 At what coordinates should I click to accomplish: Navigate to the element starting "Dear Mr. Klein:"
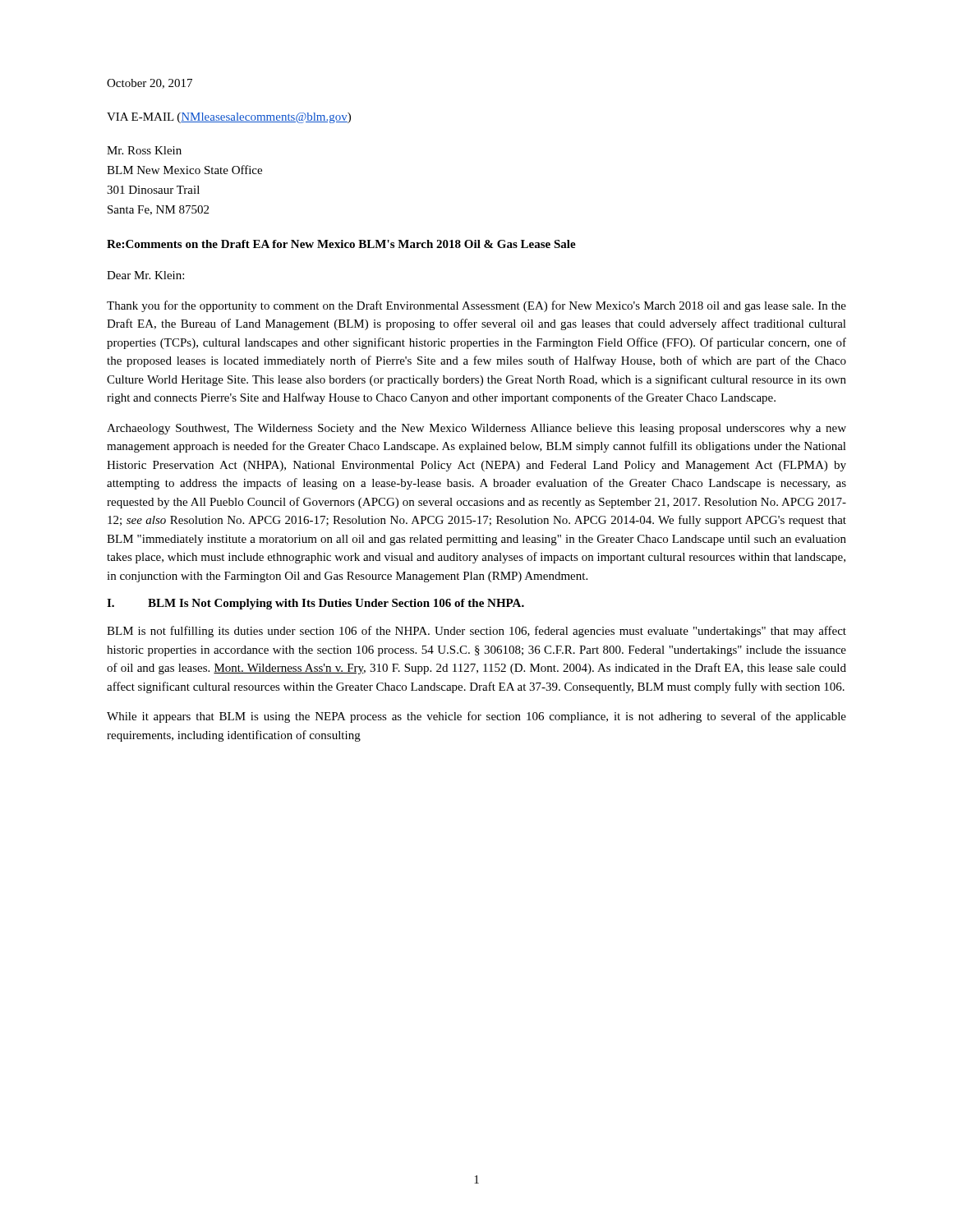145,275
